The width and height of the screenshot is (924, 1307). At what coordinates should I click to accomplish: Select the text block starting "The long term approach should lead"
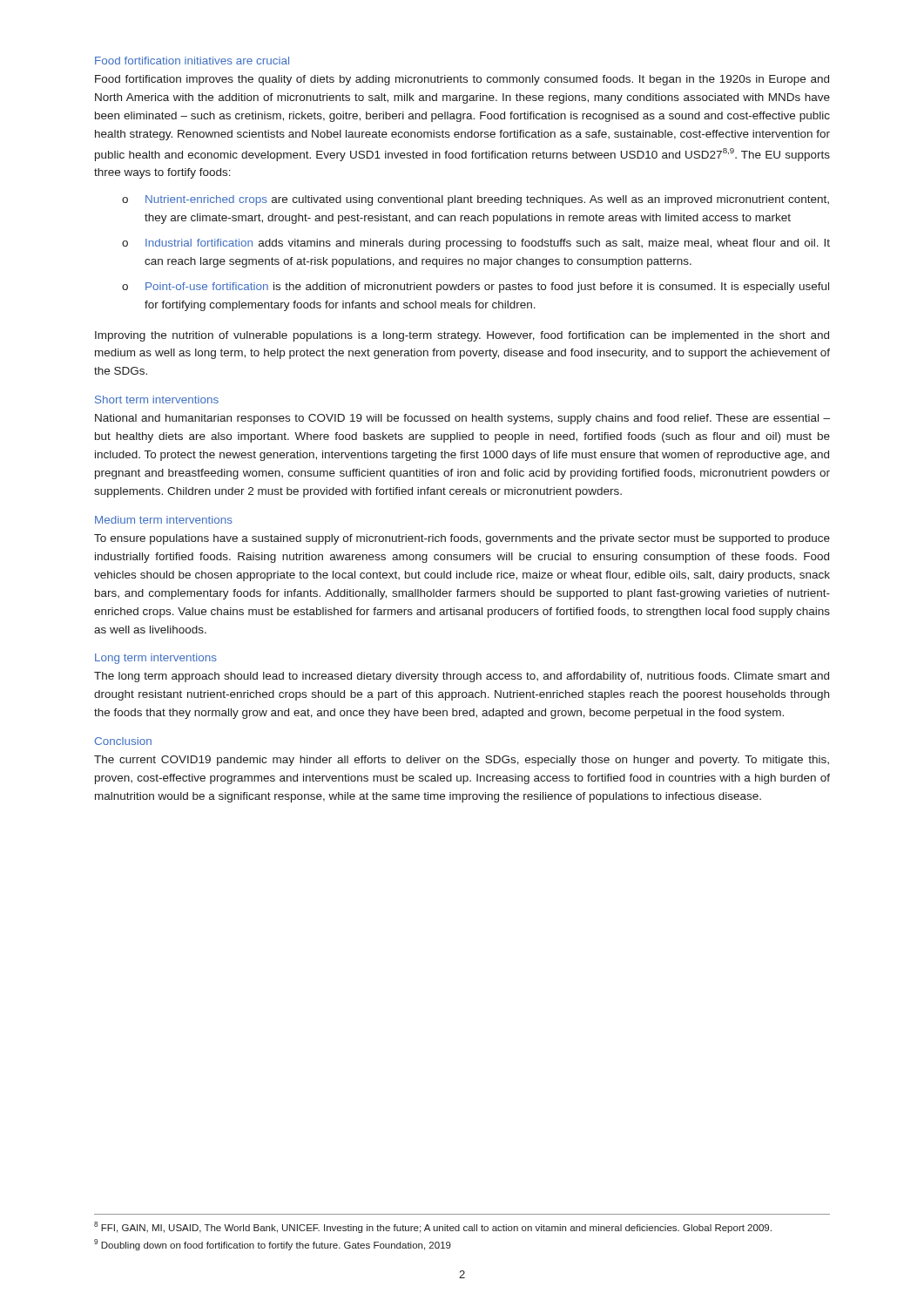pyautogui.click(x=462, y=694)
